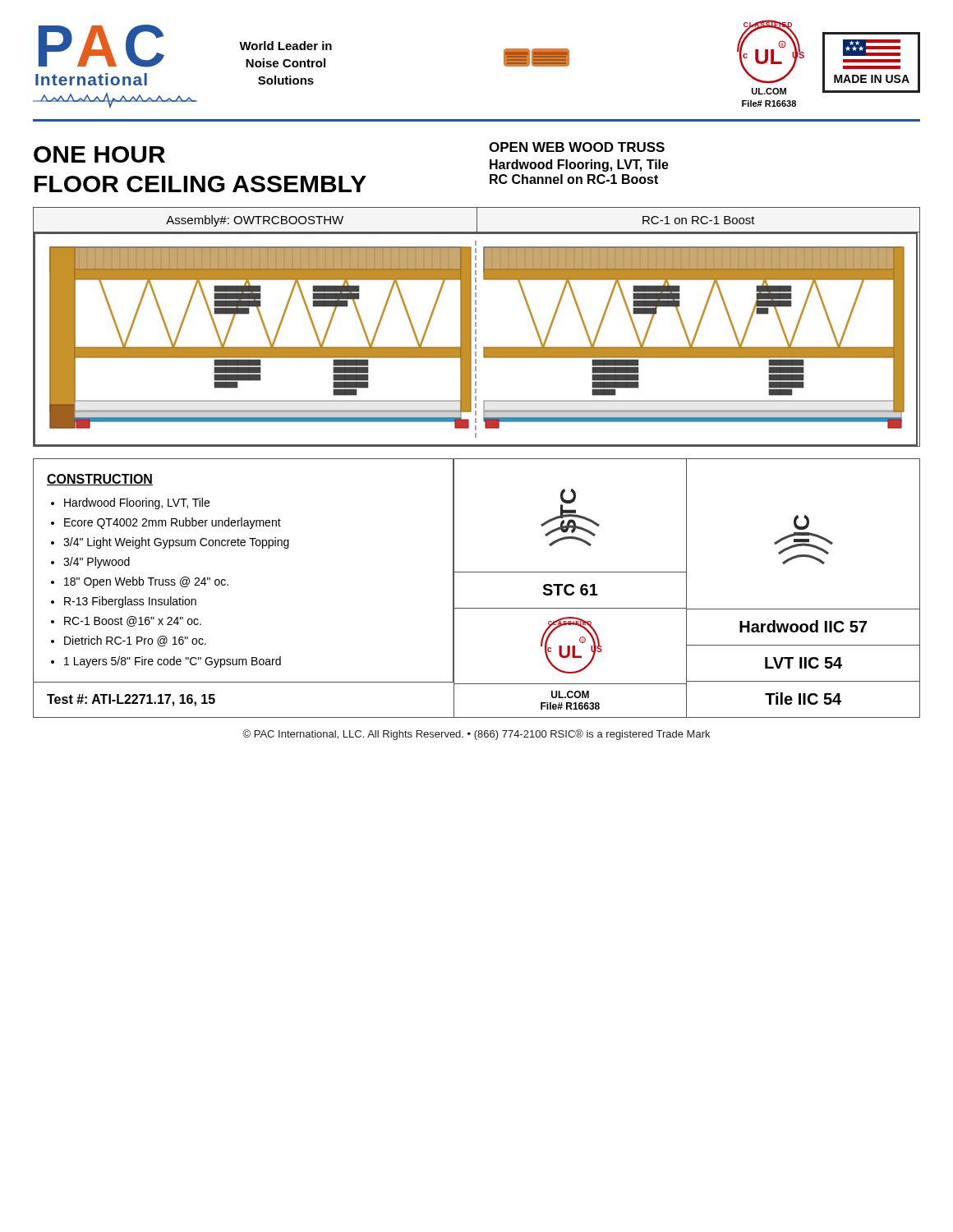
Task: Find the list item that says "3/4" Plywood"
Action: coord(97,562)
